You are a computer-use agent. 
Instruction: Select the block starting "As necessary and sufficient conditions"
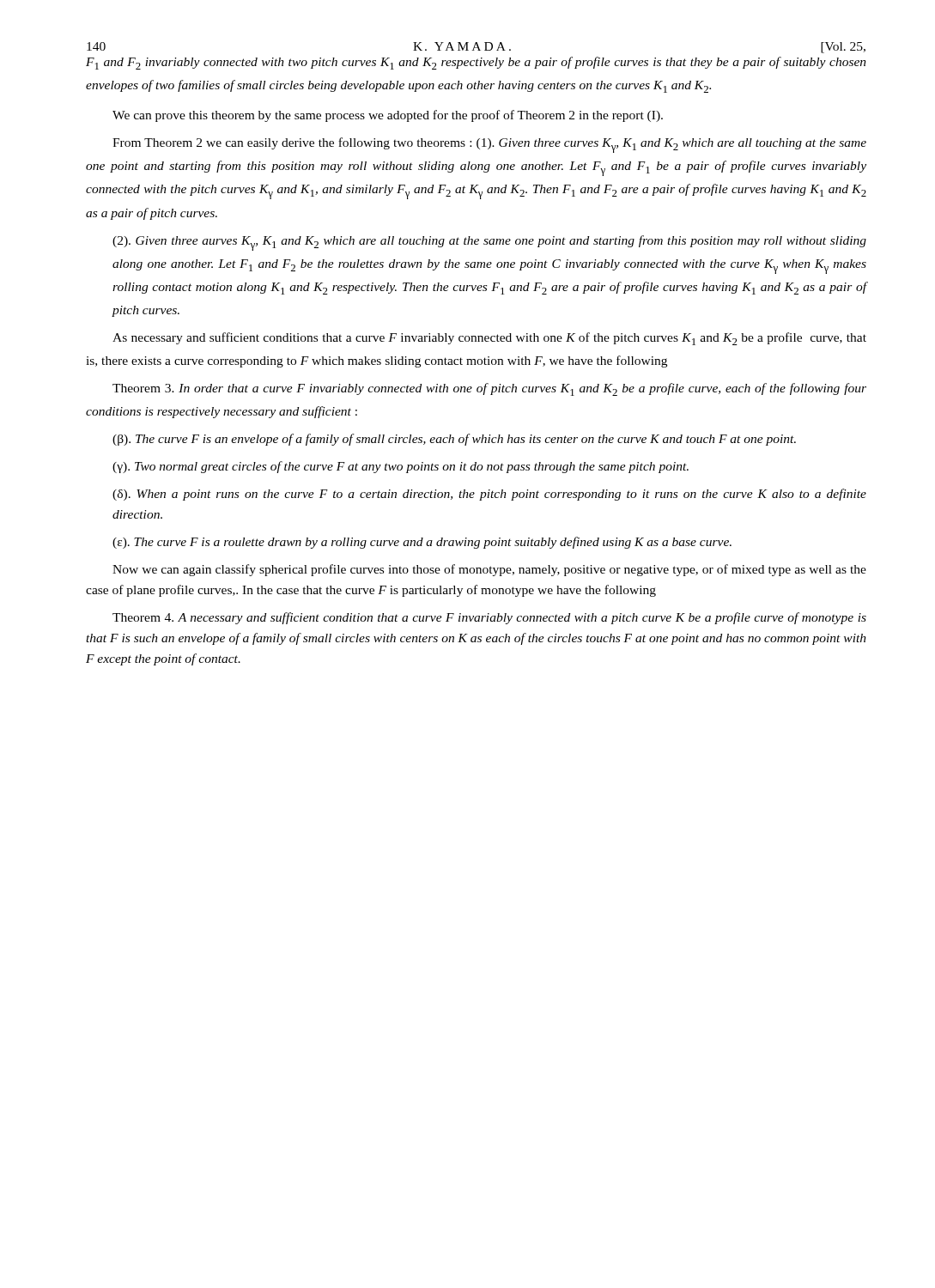[476, 349]
